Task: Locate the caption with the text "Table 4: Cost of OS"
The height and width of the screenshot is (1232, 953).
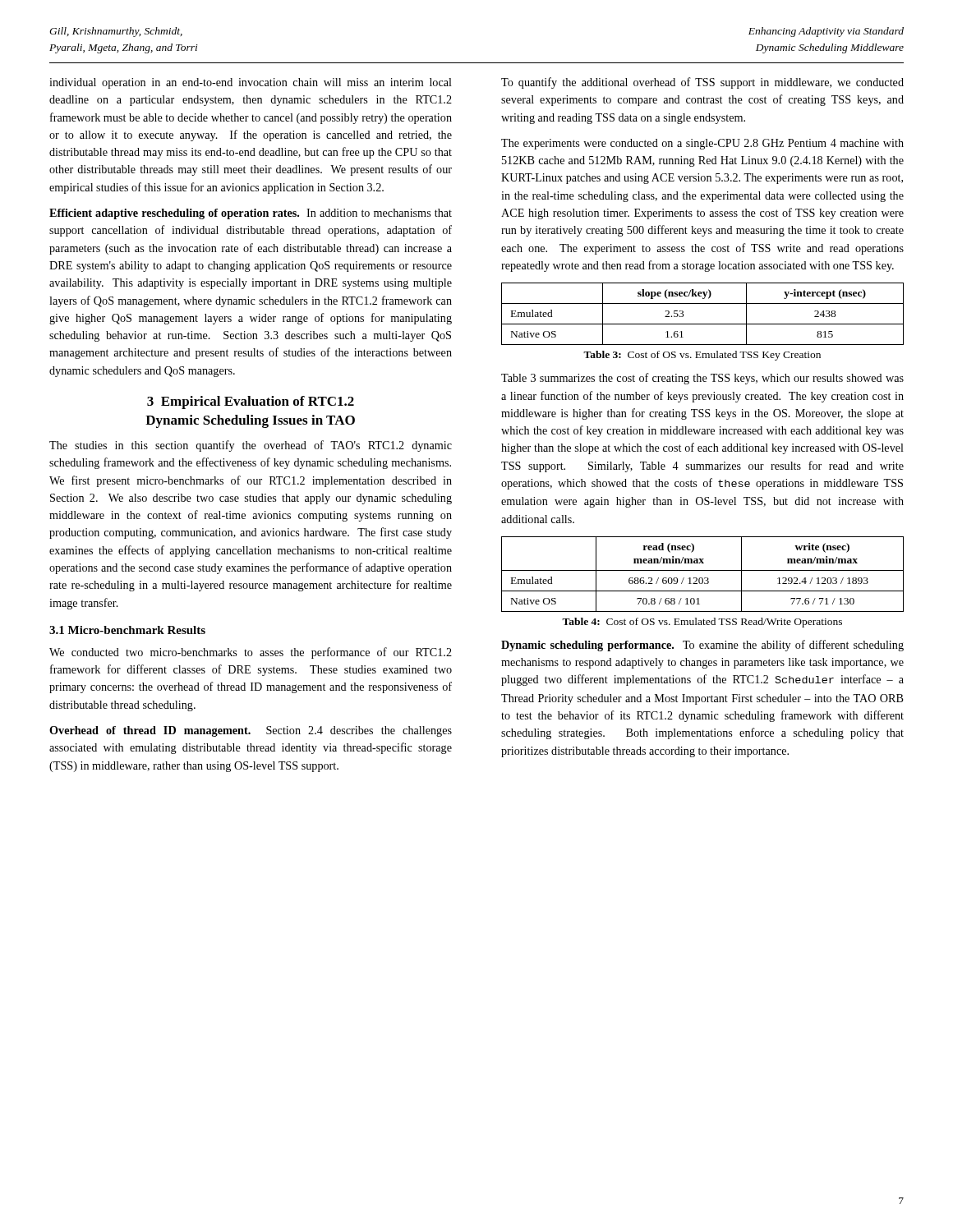Action: (x=702, y=621)
